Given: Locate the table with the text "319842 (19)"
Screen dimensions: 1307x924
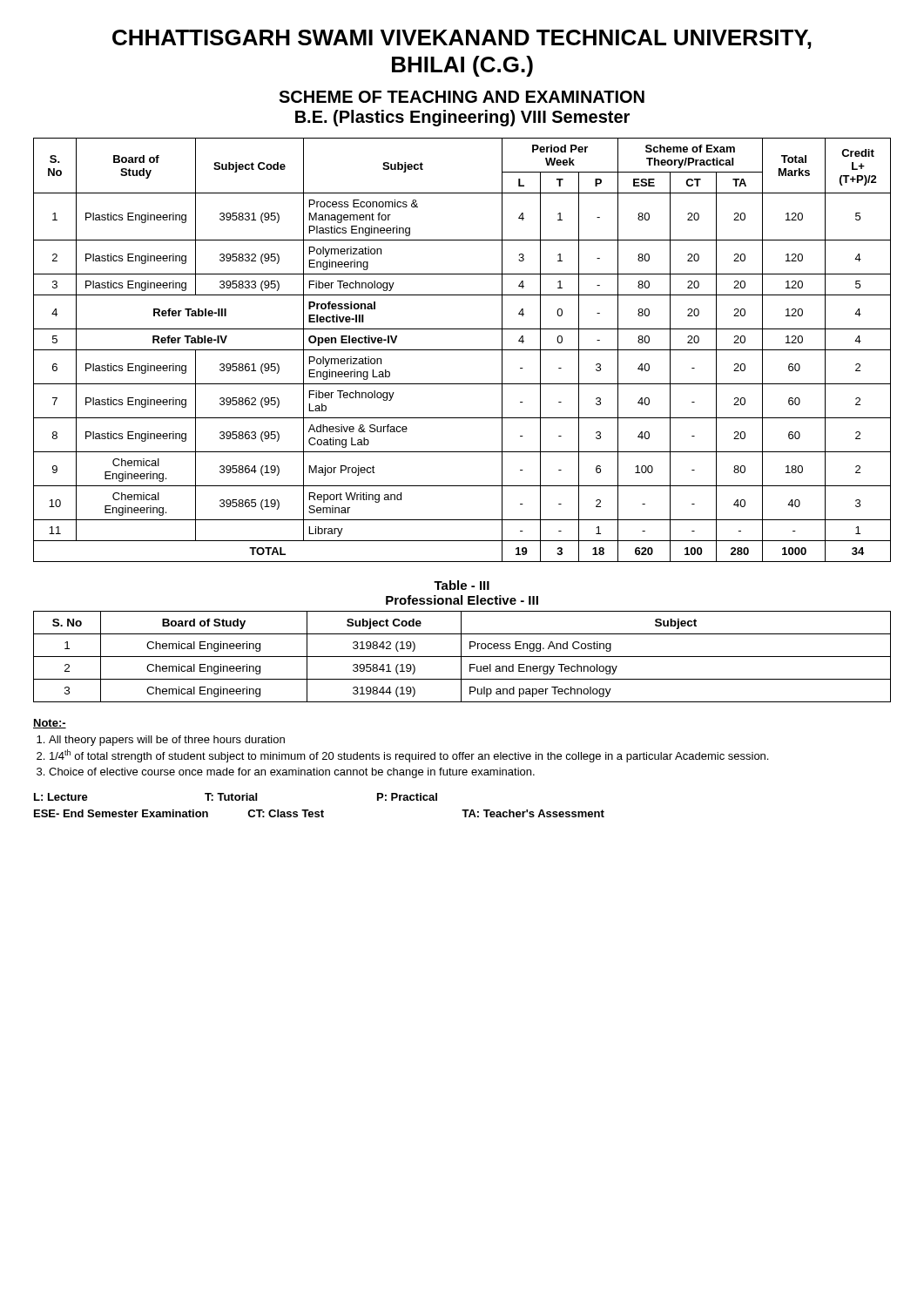Looking at the screenshot, I should pyautogui.click(x=462, y=657).
